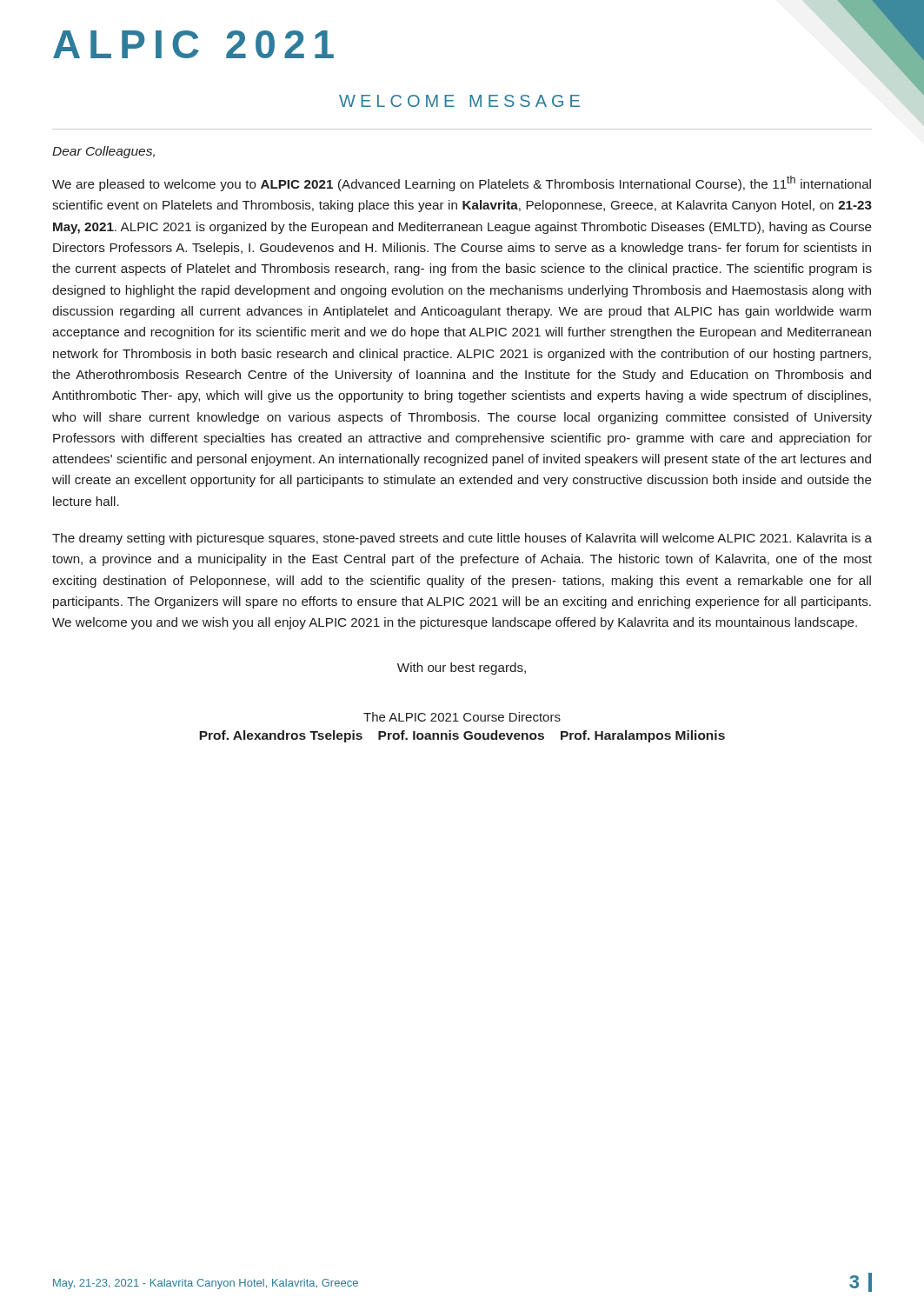The image size is (924, 1304).
Task: Locate the text block starting "The ALPIC 2021 Course Directors"
Action: 462,716
